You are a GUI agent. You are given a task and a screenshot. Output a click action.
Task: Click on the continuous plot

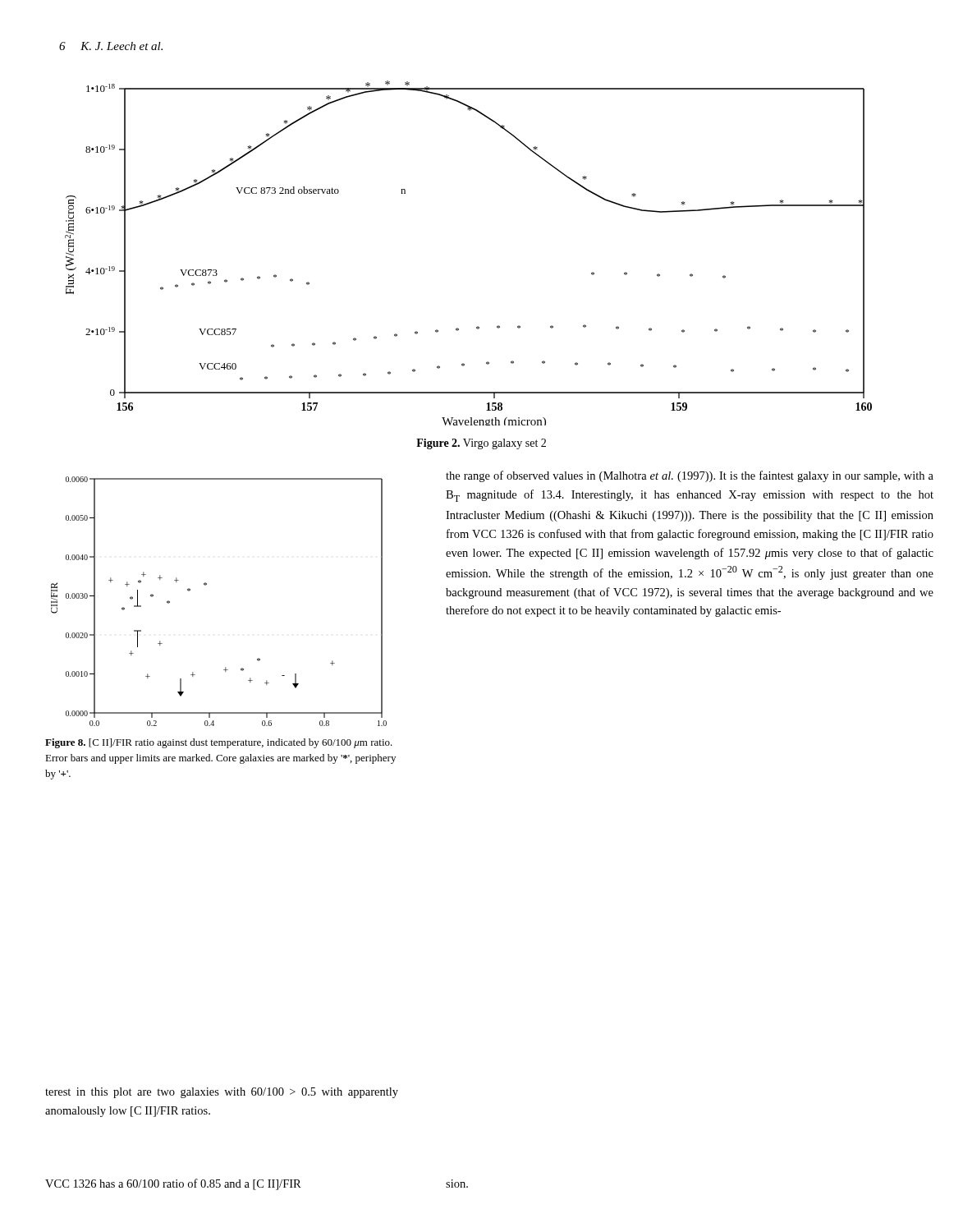[478, 249]
